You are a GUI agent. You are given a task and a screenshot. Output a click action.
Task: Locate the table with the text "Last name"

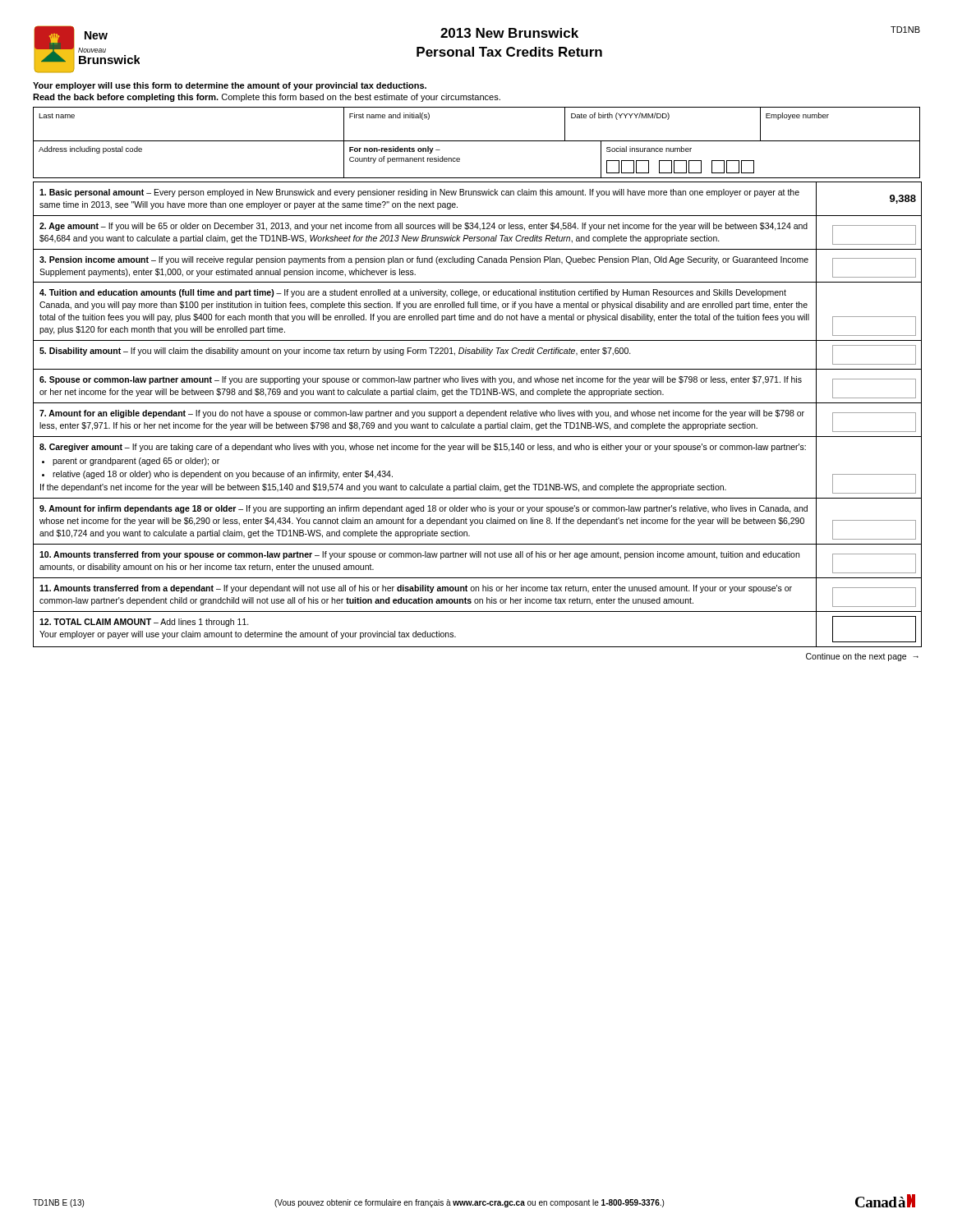476,124
